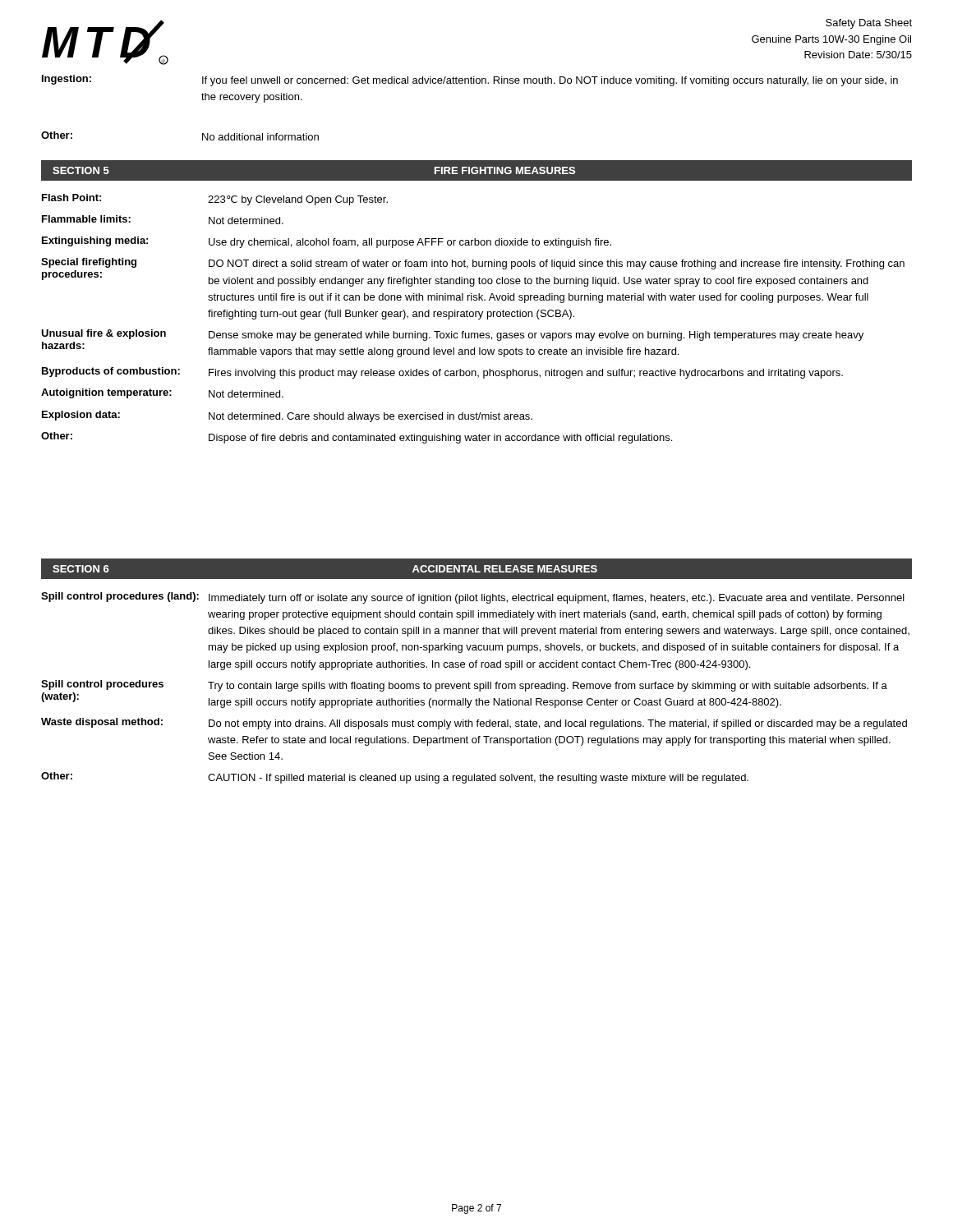Select the text block that says "If you feel unwell or"
This screenshot has height=1232, width=953.
[x=550, y=88]
